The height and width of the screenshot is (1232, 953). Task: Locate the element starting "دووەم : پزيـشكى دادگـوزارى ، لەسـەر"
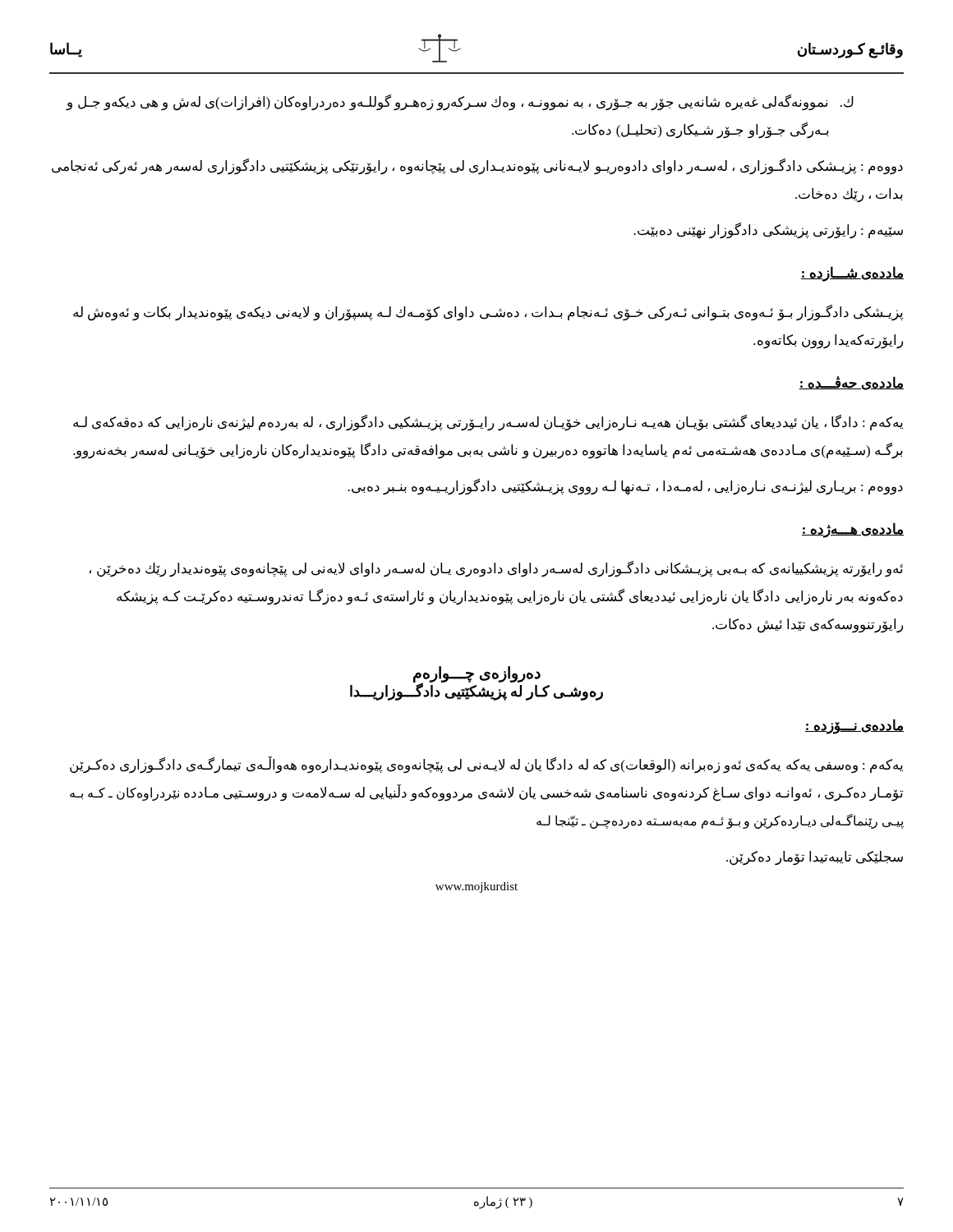pos(477,180)
